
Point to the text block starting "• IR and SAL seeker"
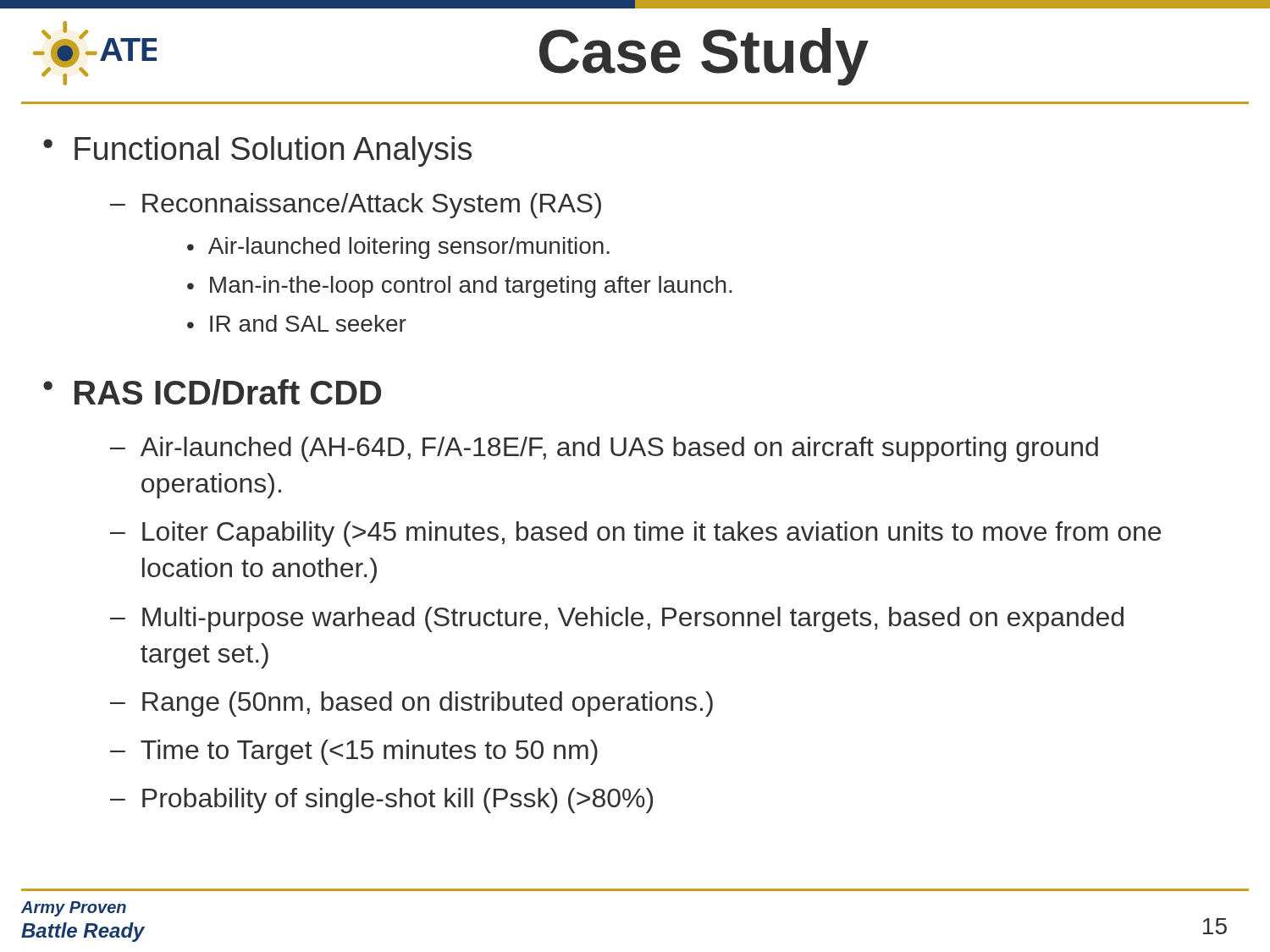pyautogui.click(x=296, y=325)
